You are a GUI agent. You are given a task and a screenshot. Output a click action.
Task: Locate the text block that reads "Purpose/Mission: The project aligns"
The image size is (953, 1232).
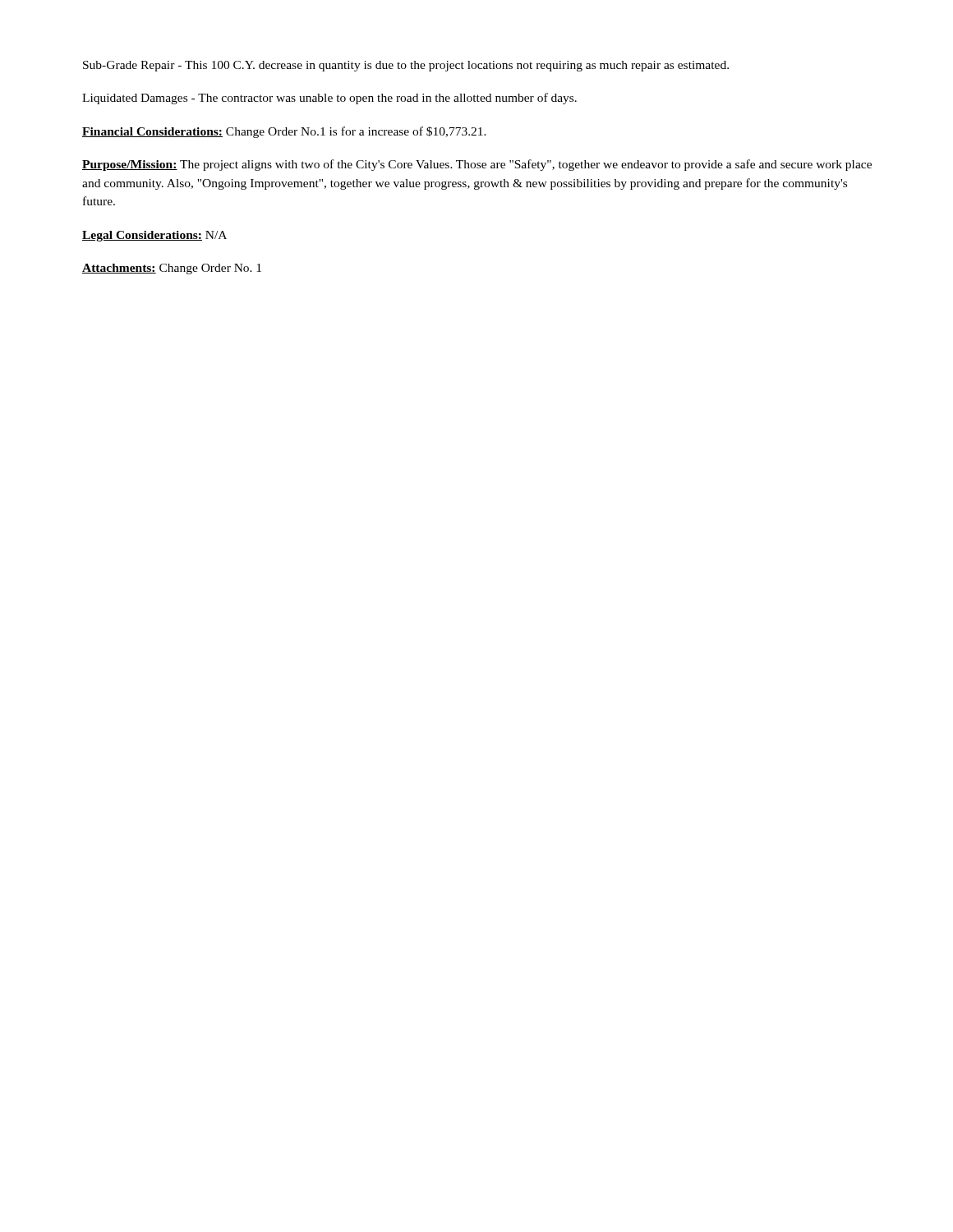tap(477, 183)
